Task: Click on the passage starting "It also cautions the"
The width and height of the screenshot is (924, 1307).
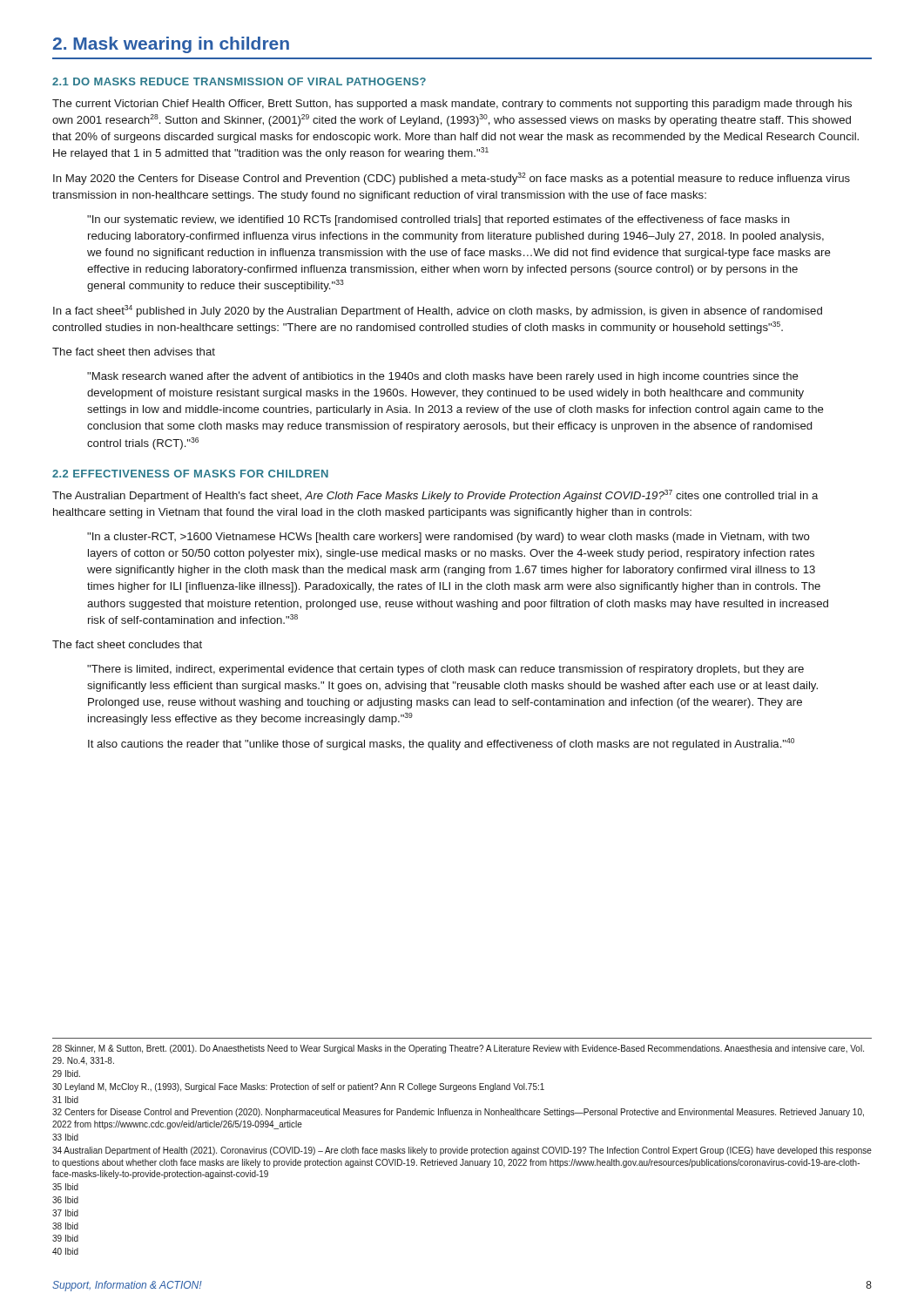Action: coord(462,743)
